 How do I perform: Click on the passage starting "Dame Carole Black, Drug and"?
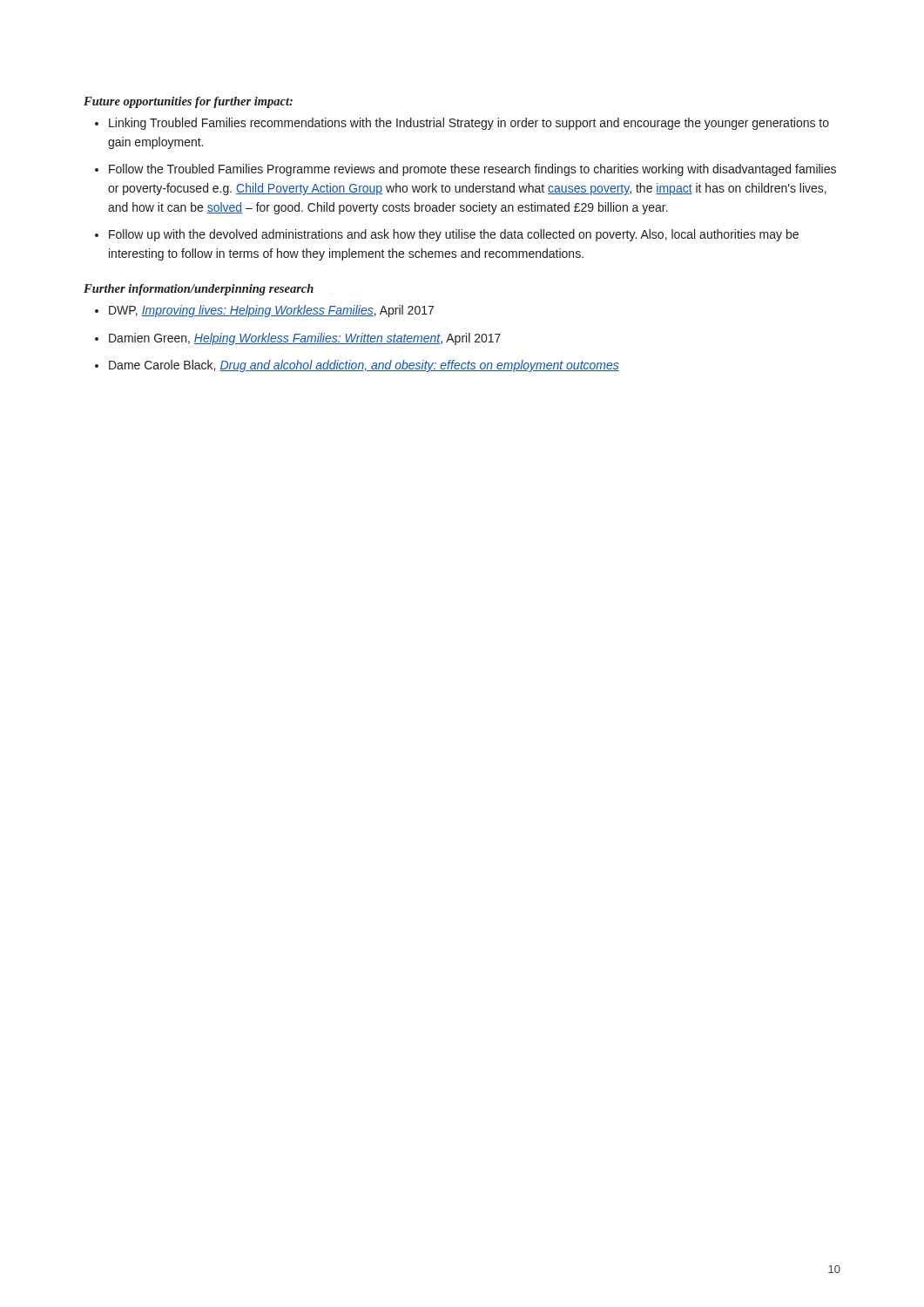coord(364,365)
